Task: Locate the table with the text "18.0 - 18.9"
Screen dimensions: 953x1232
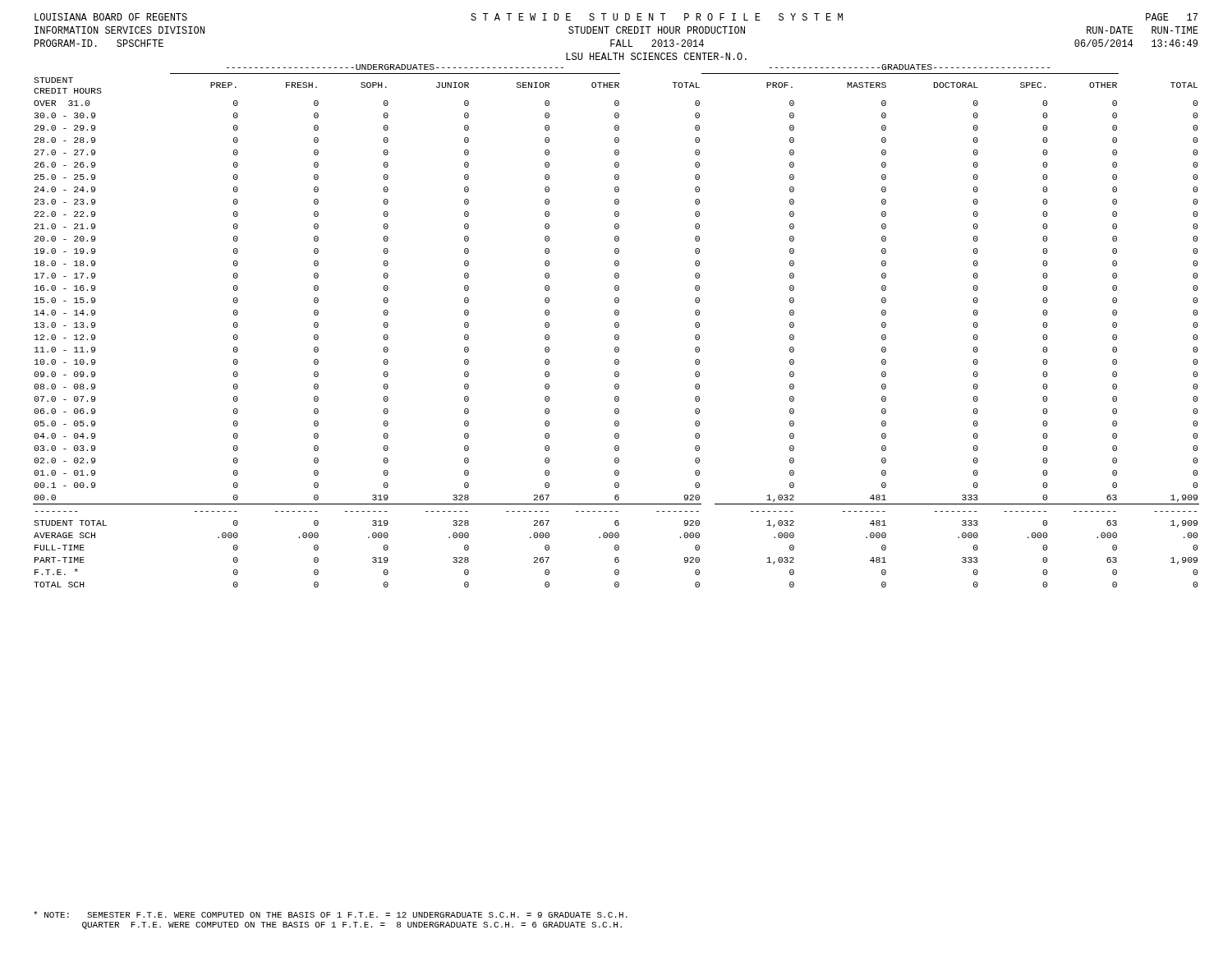Action: (616, 326)
